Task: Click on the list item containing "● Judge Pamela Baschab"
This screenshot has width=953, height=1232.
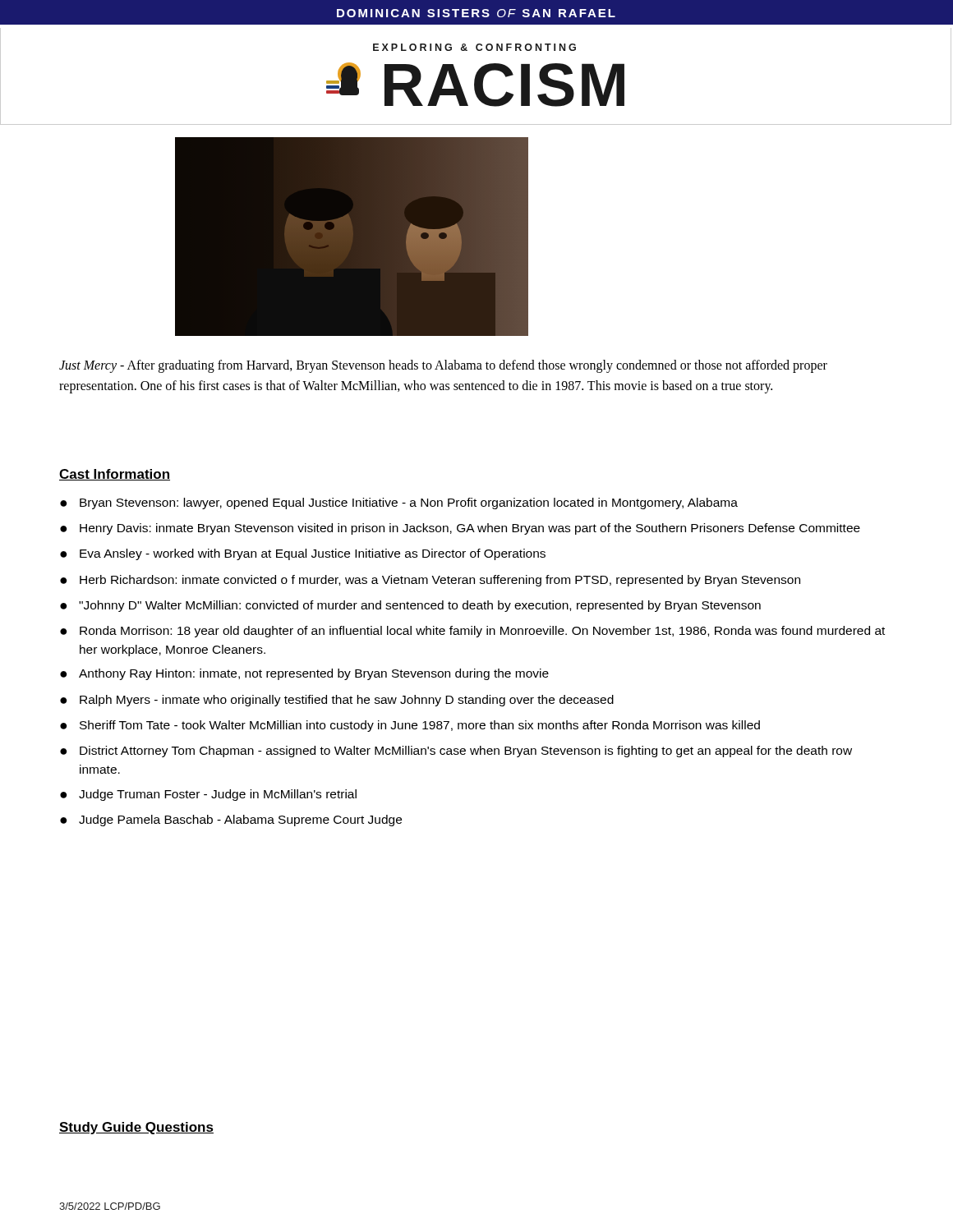Action: point(231,820)
